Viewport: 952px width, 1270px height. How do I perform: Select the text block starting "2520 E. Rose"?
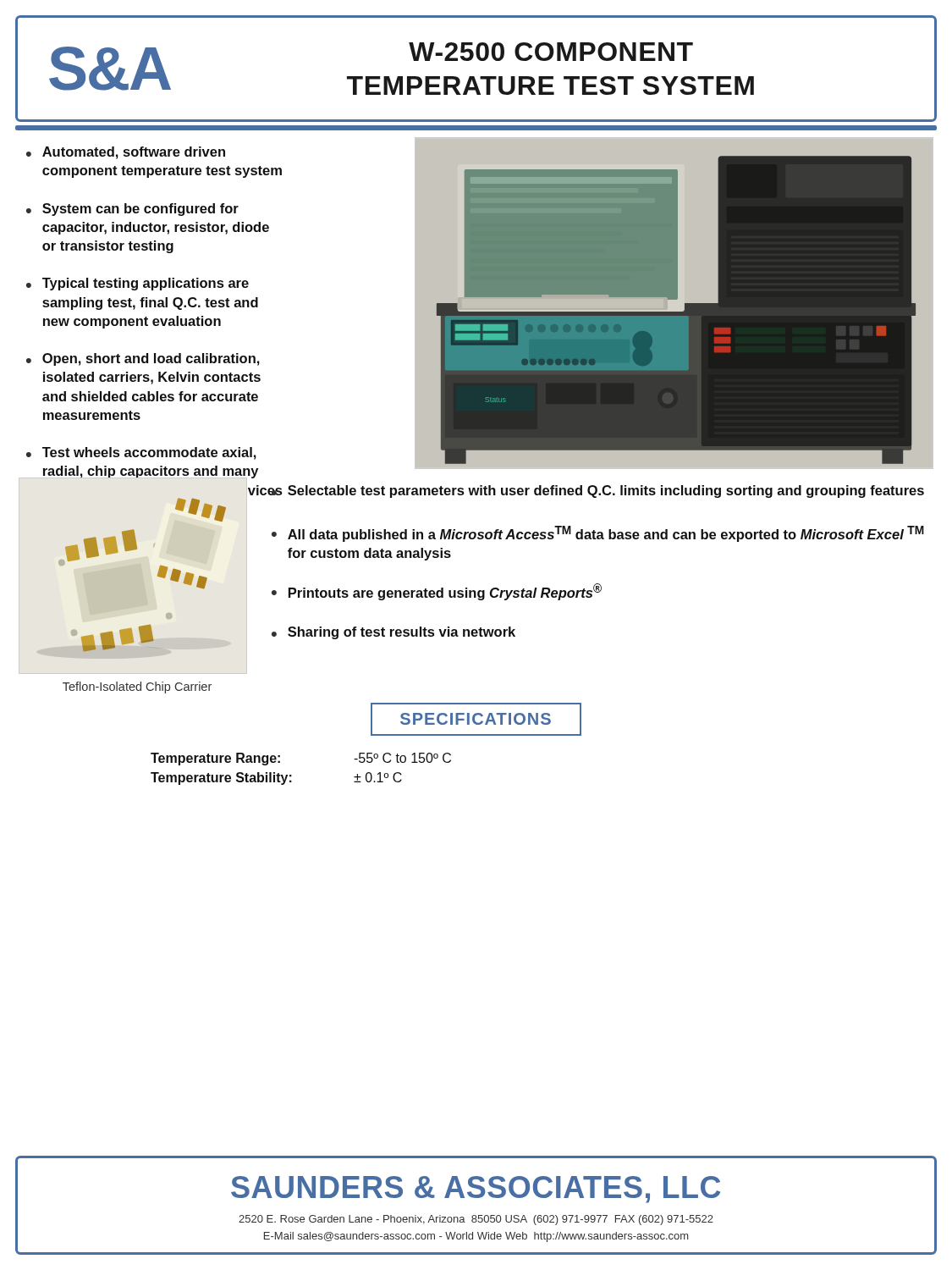point(476,1227)
